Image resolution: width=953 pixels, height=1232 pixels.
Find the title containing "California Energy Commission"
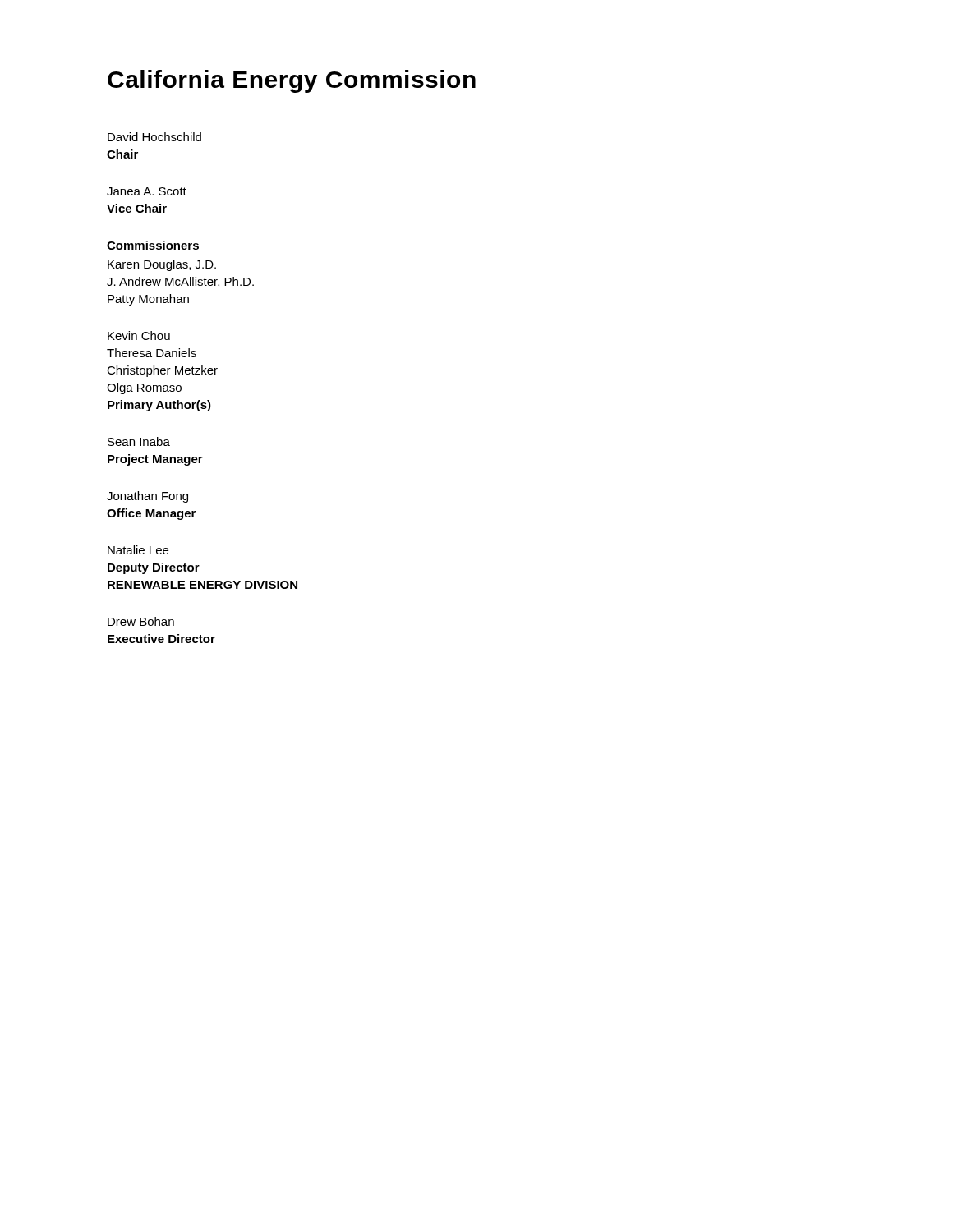coord(394,80)
